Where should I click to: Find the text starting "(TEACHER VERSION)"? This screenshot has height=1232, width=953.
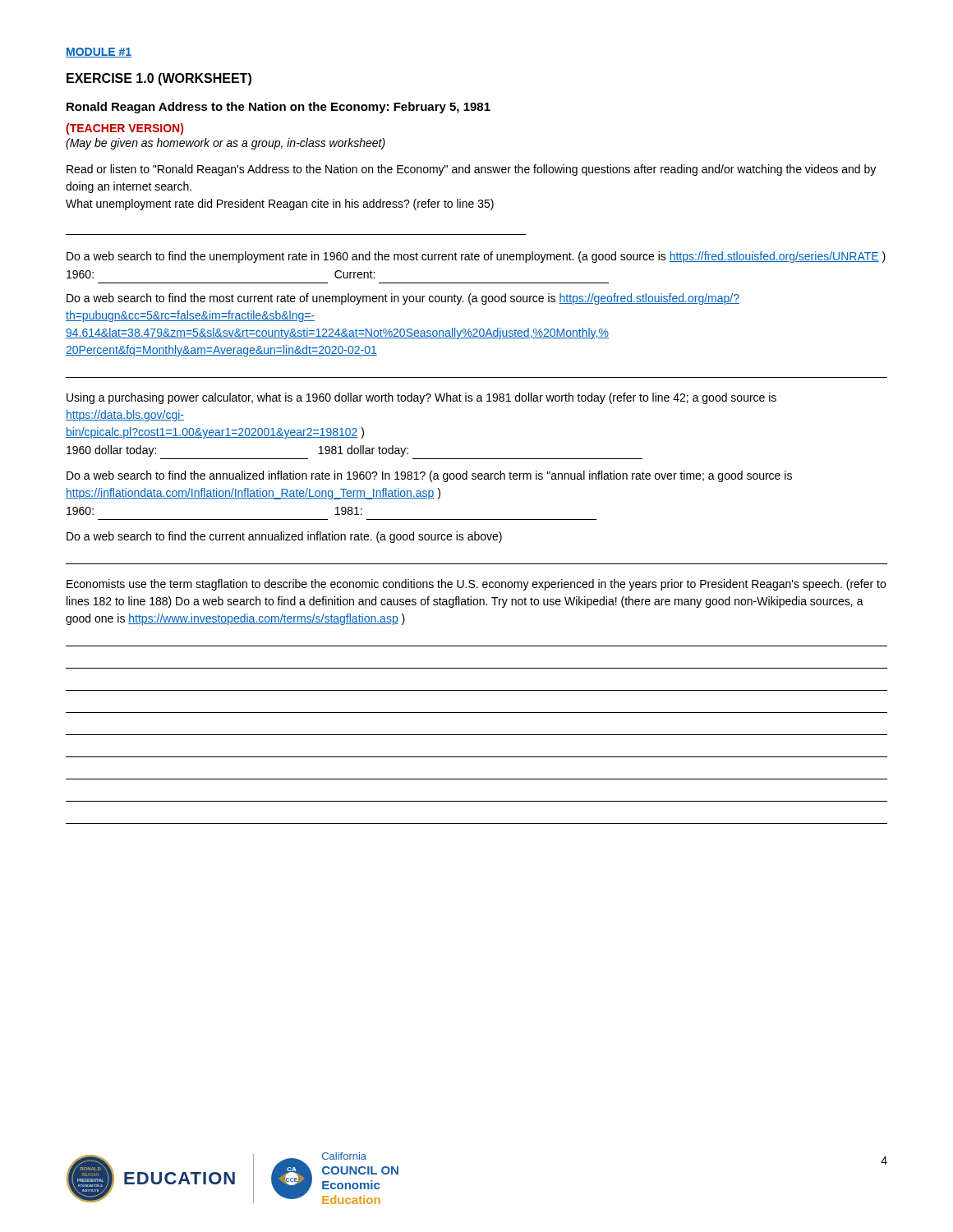click(125, 128)
